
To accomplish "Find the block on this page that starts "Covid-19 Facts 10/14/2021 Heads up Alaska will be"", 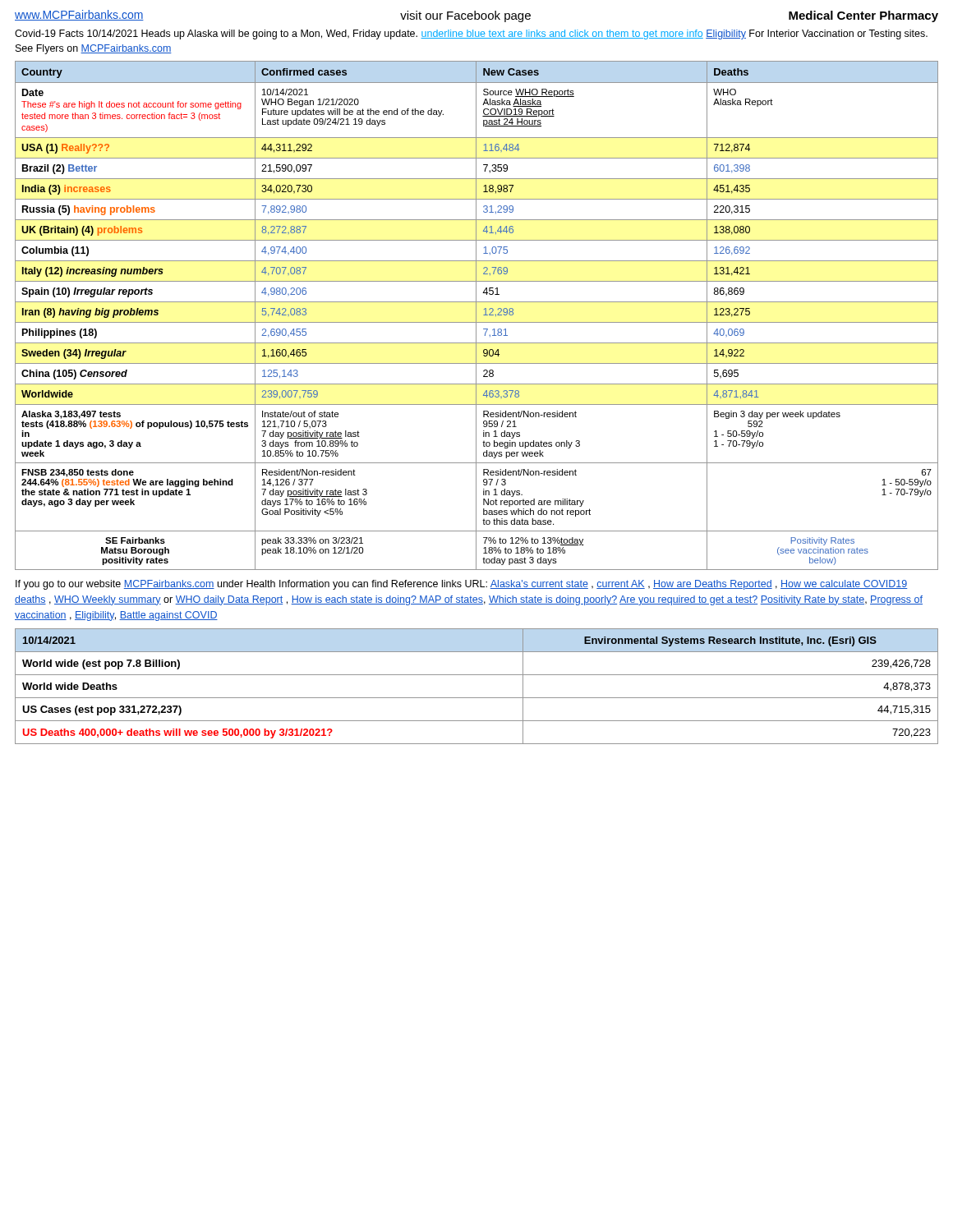I will 471,41.
